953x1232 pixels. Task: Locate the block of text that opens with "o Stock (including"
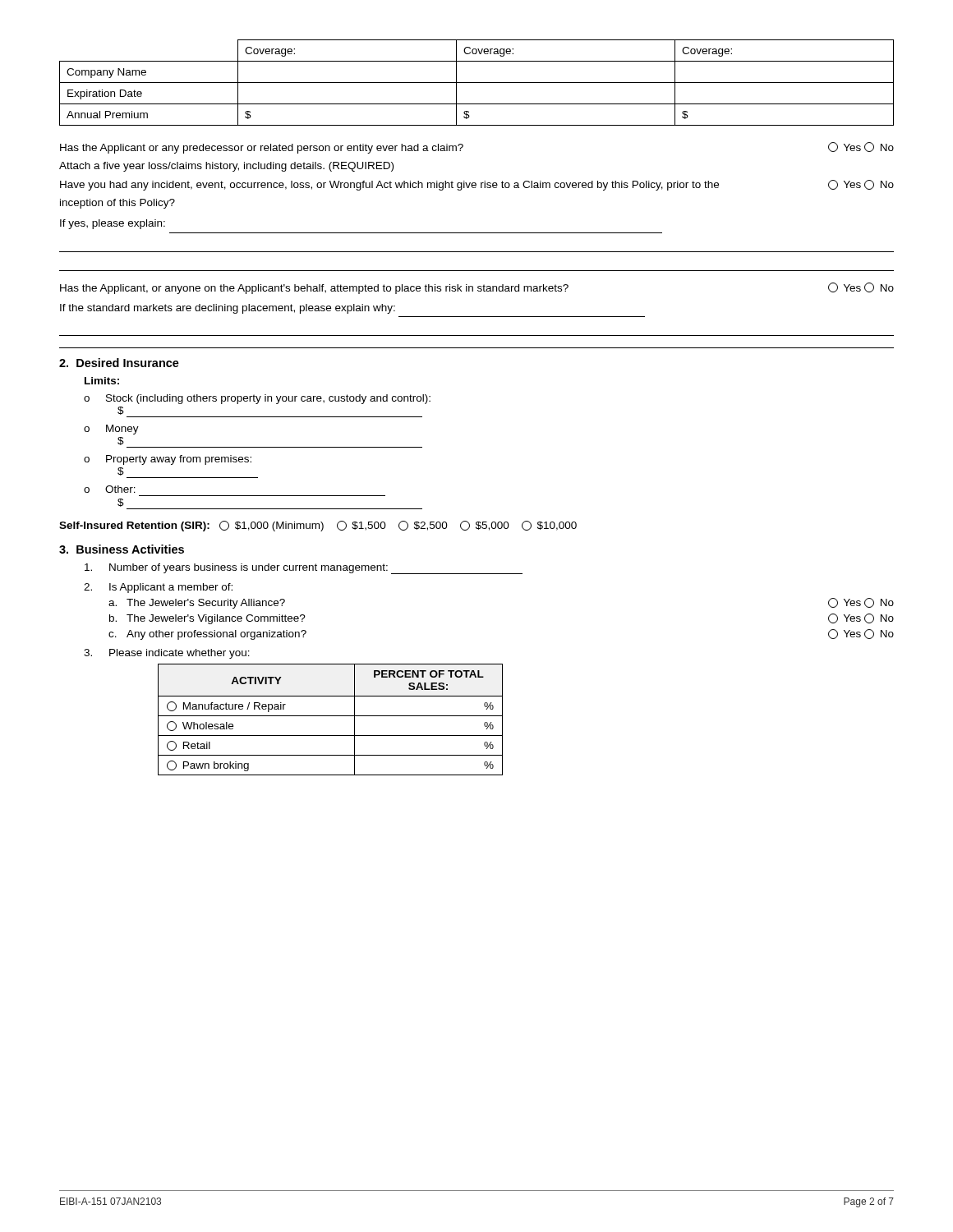point(257,399)
